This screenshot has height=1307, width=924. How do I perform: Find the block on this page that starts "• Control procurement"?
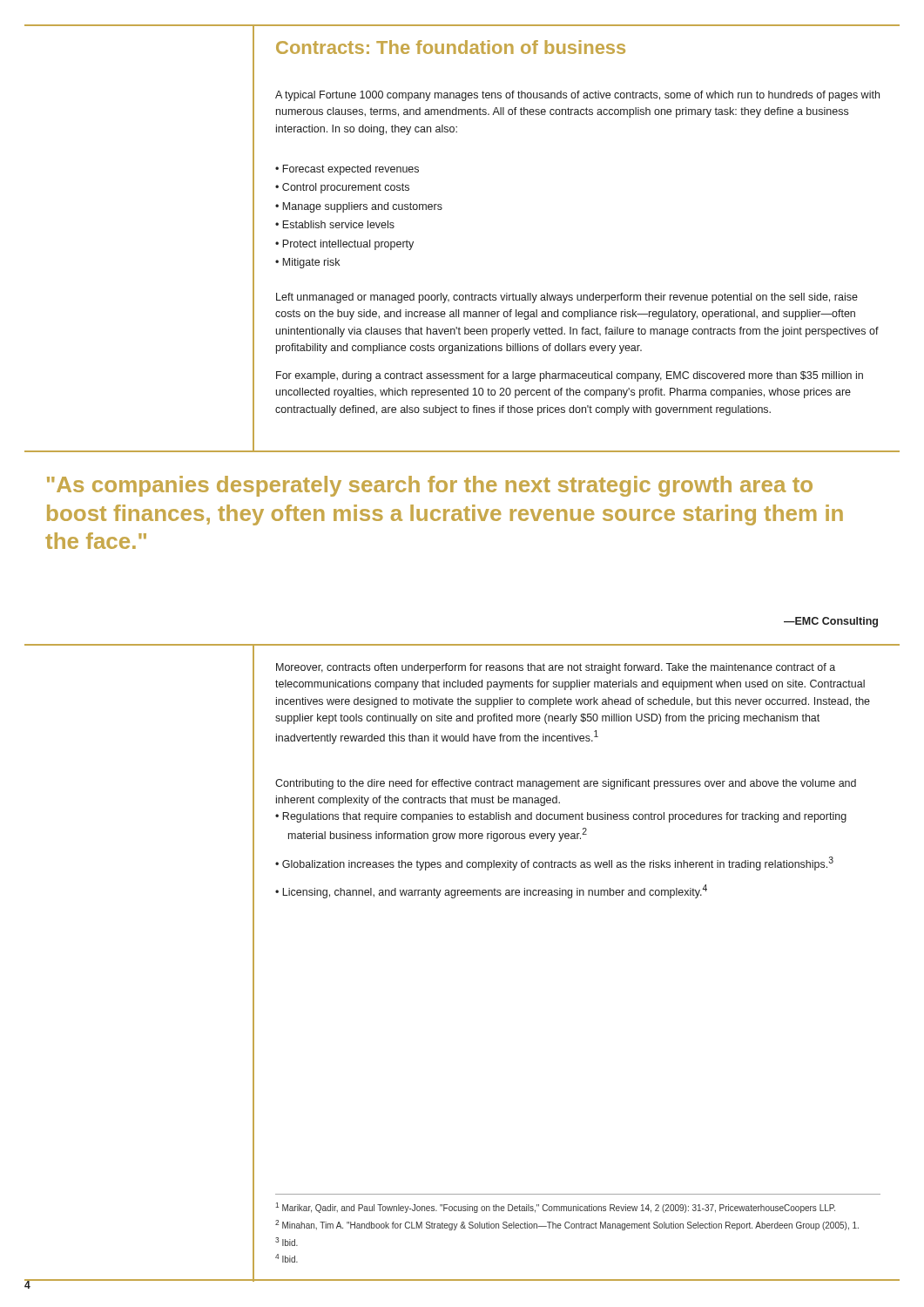pos(342,188)
